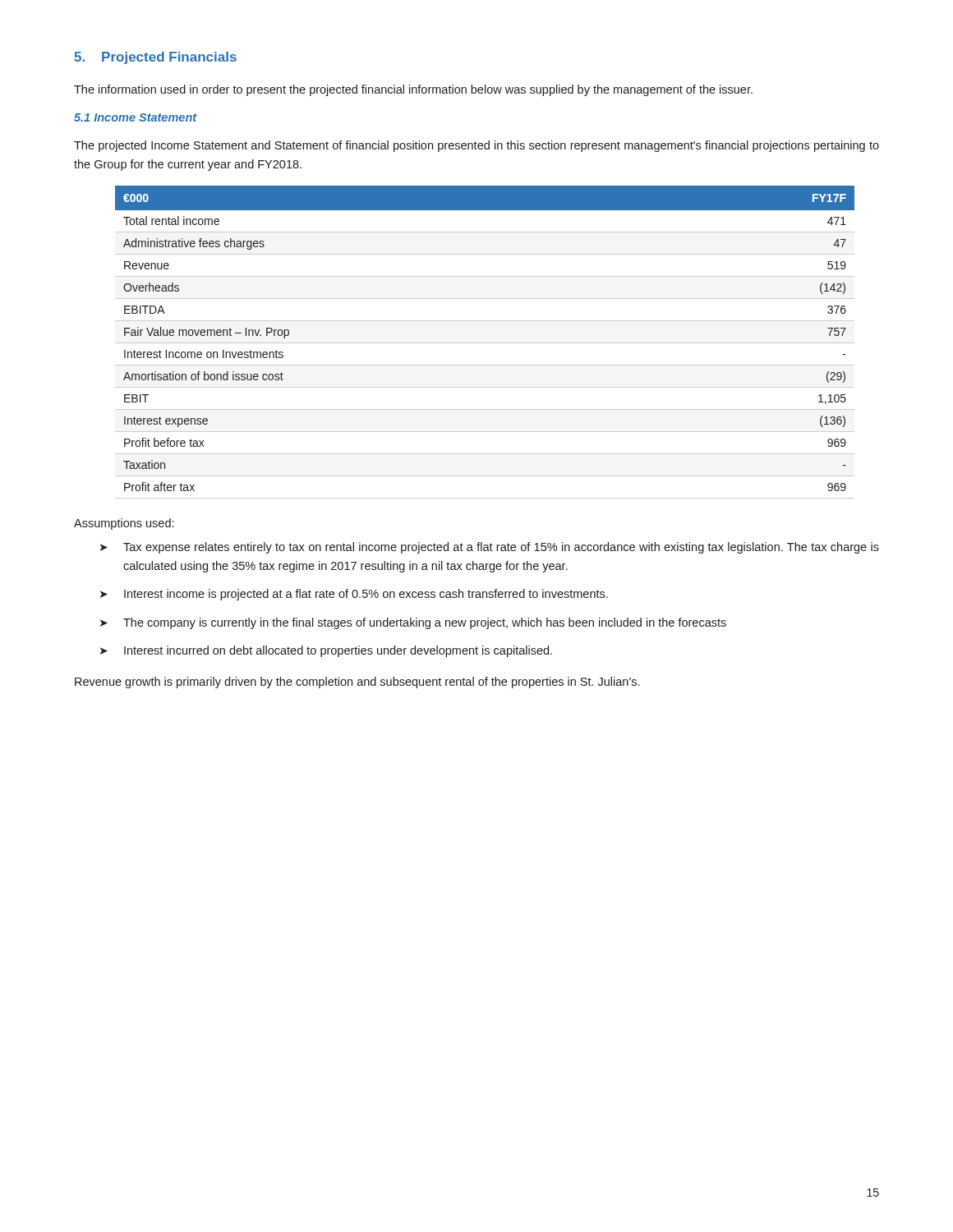Find the list item that says "➤ The company is currently in the"
953x1232 pixels.
coord(489,623)
